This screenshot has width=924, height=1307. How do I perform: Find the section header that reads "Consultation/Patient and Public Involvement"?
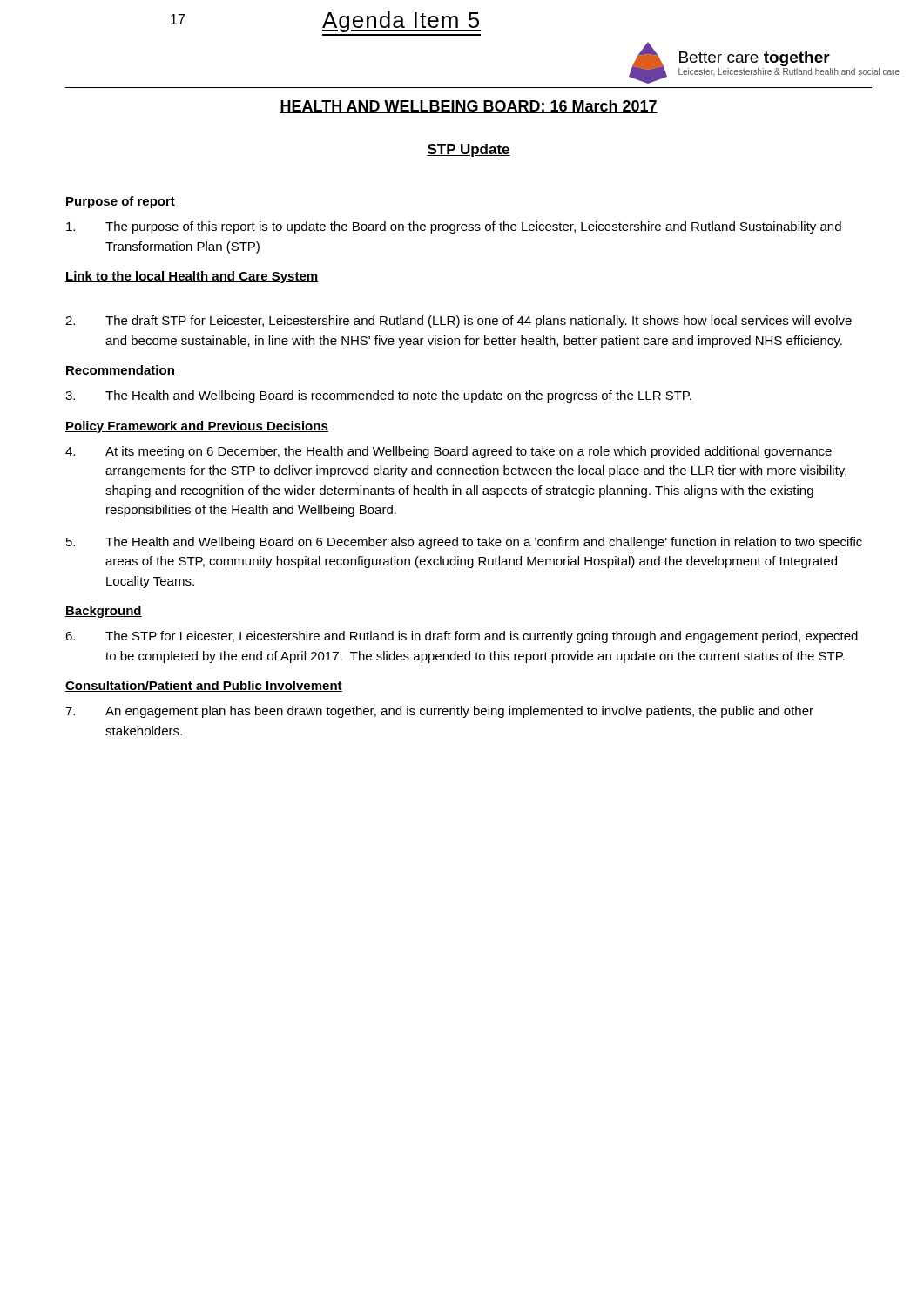(204, 685)
